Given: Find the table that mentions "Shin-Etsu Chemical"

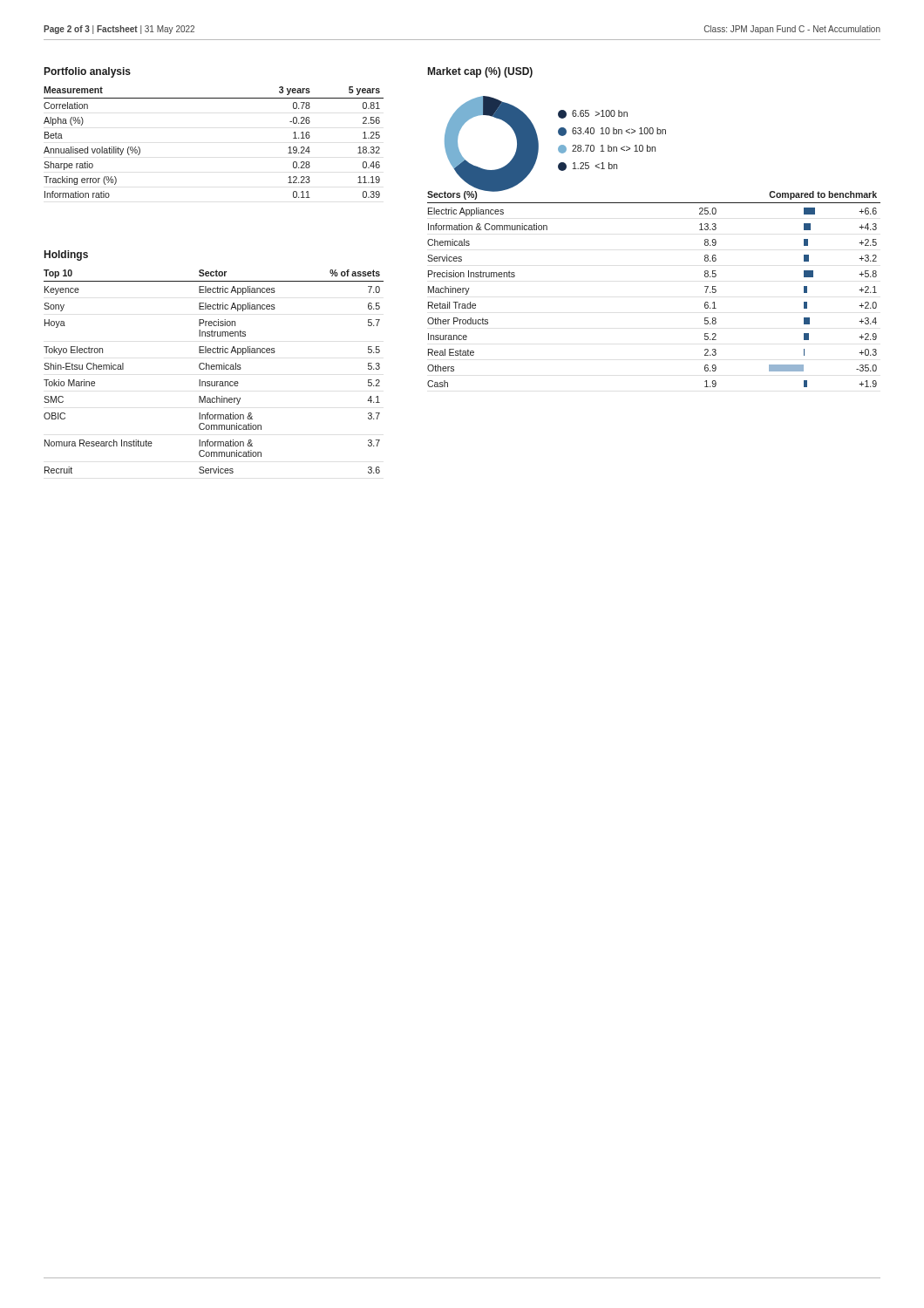Looking at the screenshot, I should [x=214, y=372].
